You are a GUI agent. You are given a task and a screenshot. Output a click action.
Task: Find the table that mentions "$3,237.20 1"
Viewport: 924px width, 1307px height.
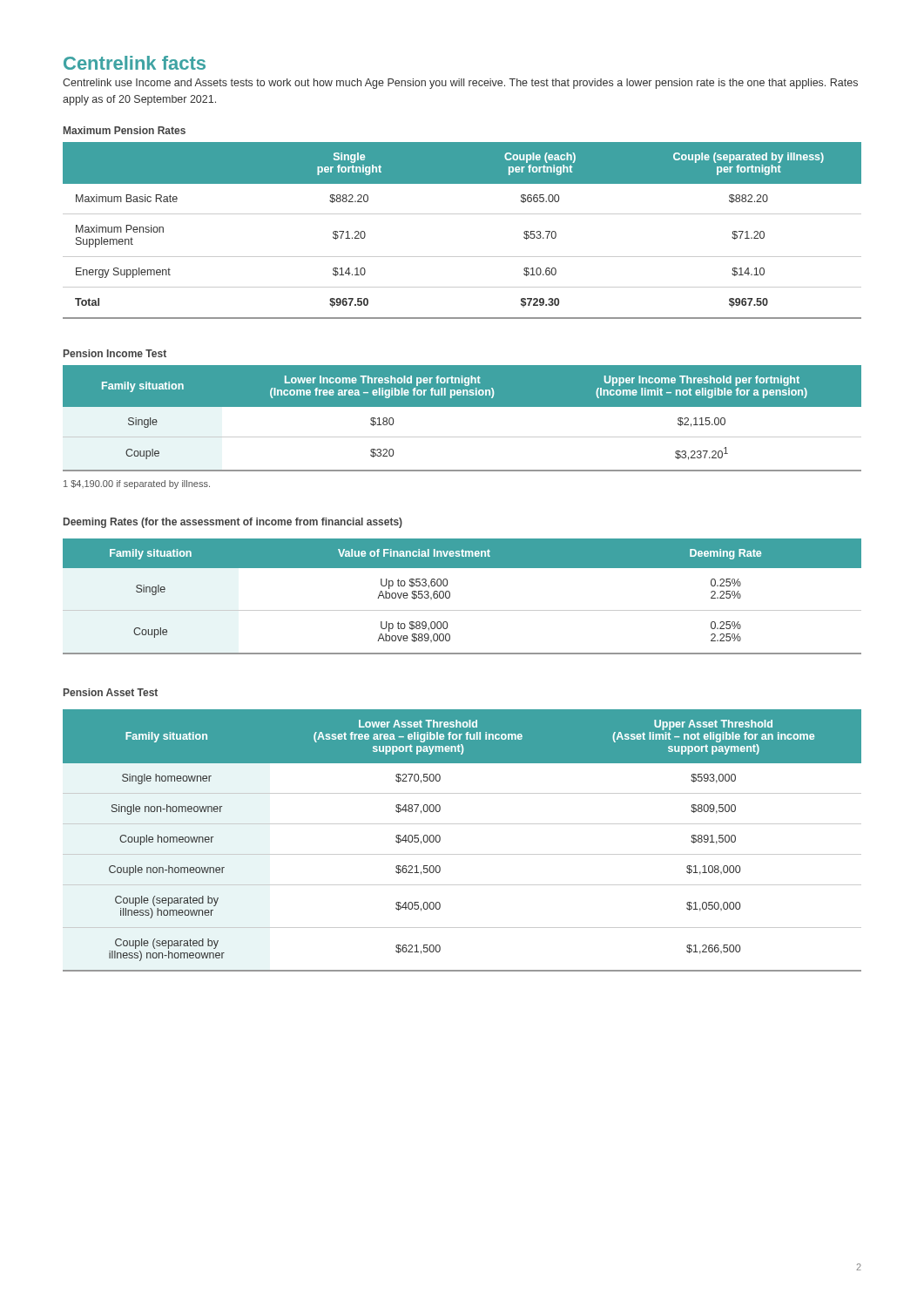point(462,418)
